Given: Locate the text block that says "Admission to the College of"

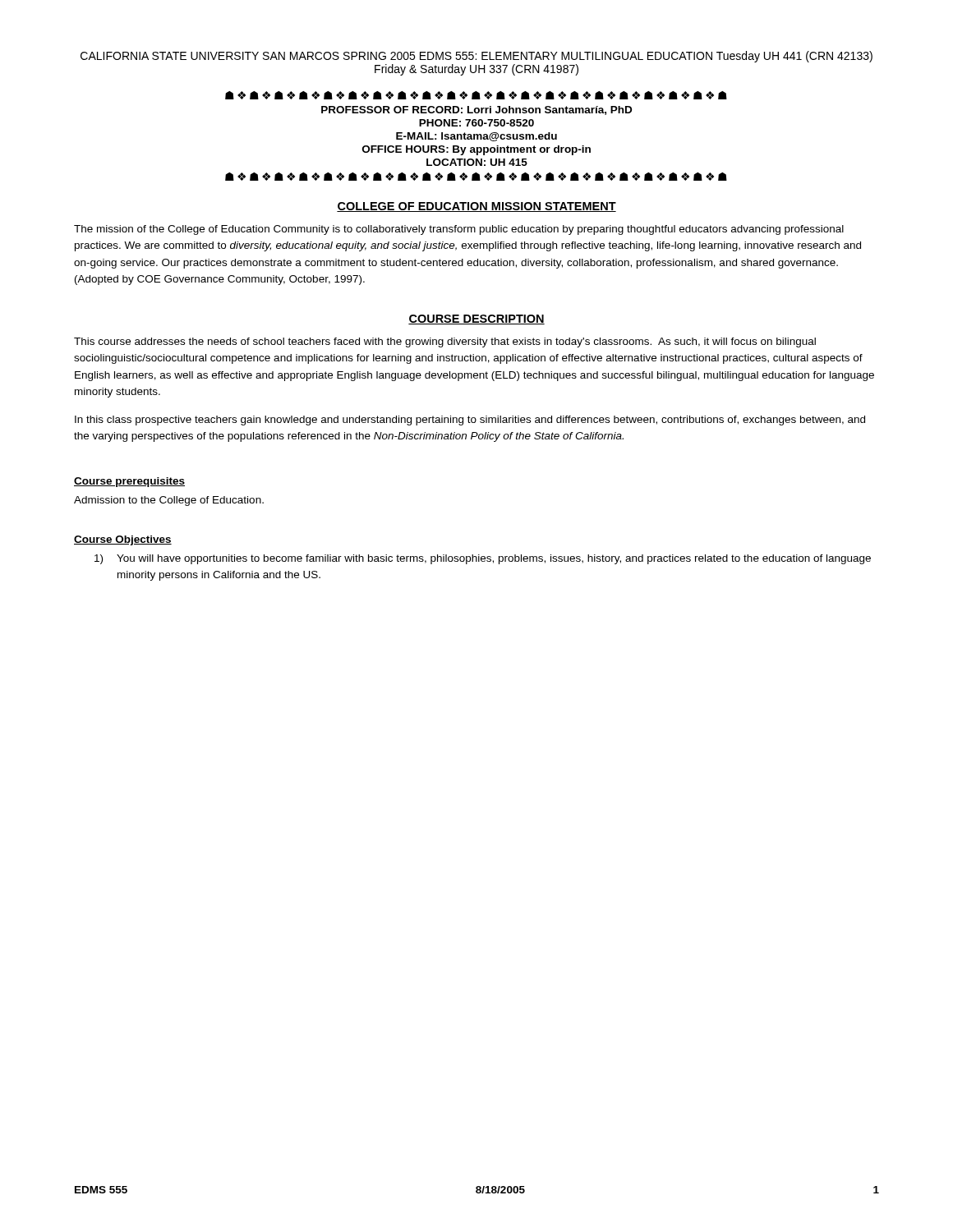Looking at the screenshot, I should 169,499.
